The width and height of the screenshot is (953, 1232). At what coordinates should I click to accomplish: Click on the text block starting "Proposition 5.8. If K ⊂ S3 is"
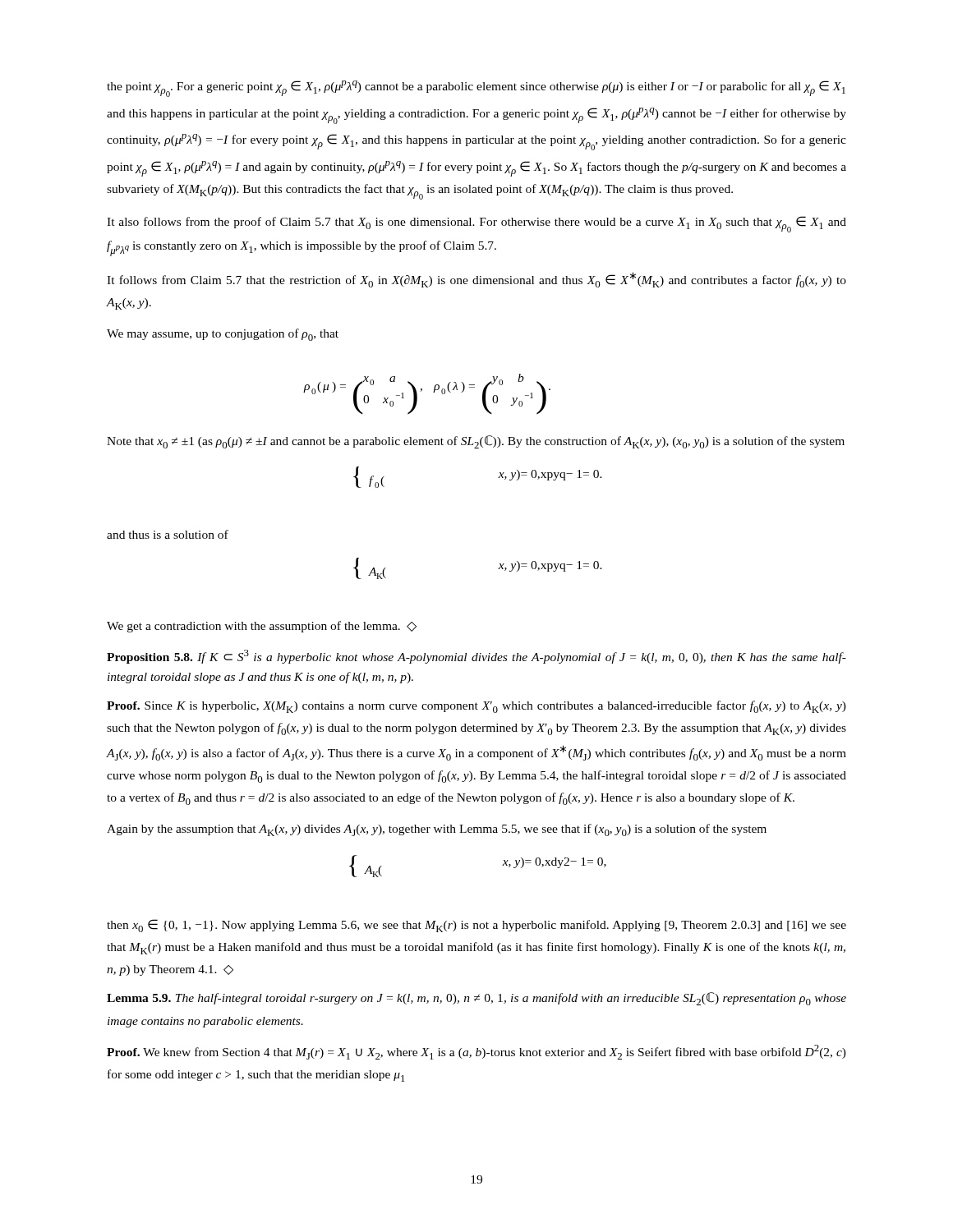click(476, 666)
